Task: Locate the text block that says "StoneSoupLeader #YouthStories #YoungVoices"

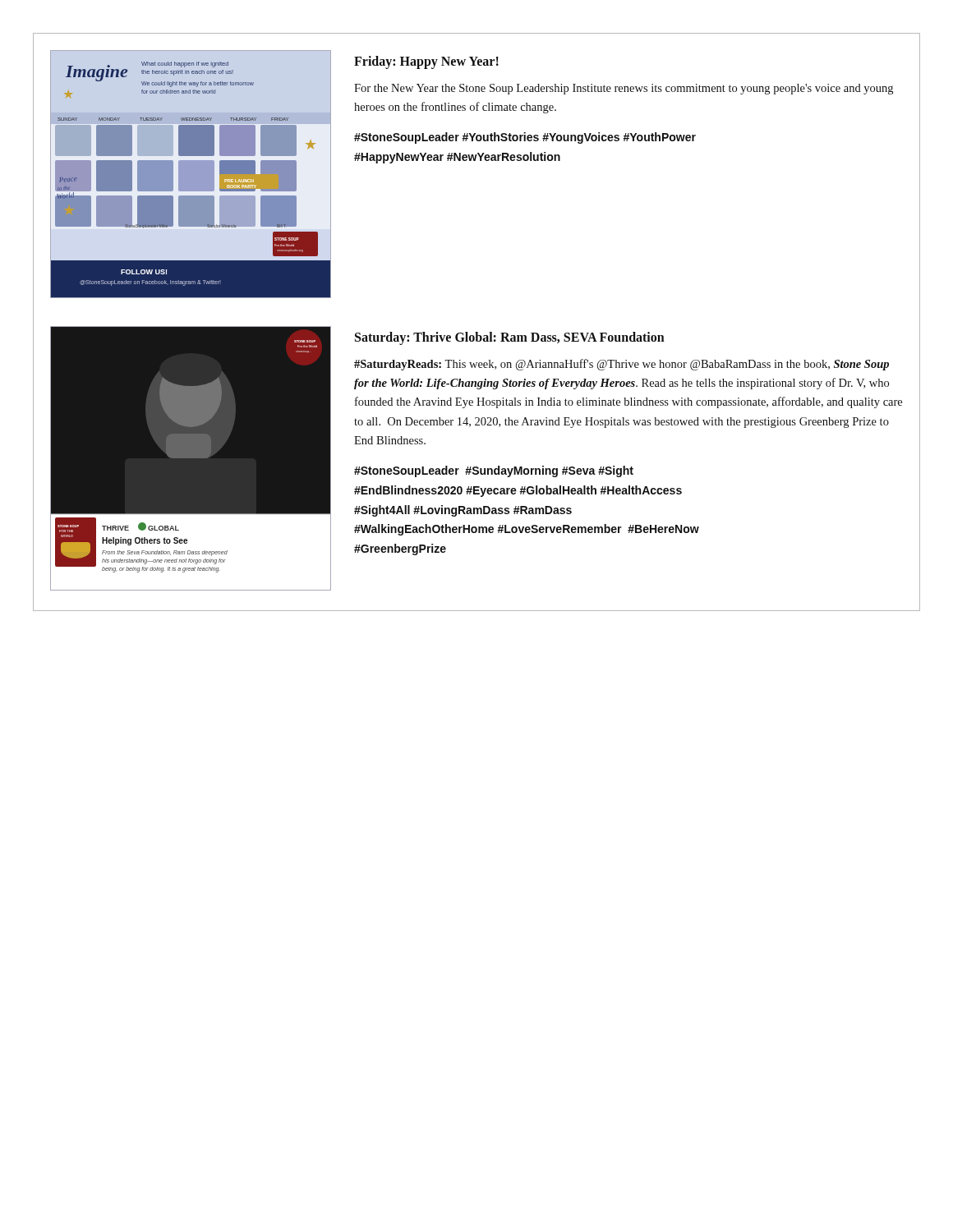Action: (x=525, y=147)
